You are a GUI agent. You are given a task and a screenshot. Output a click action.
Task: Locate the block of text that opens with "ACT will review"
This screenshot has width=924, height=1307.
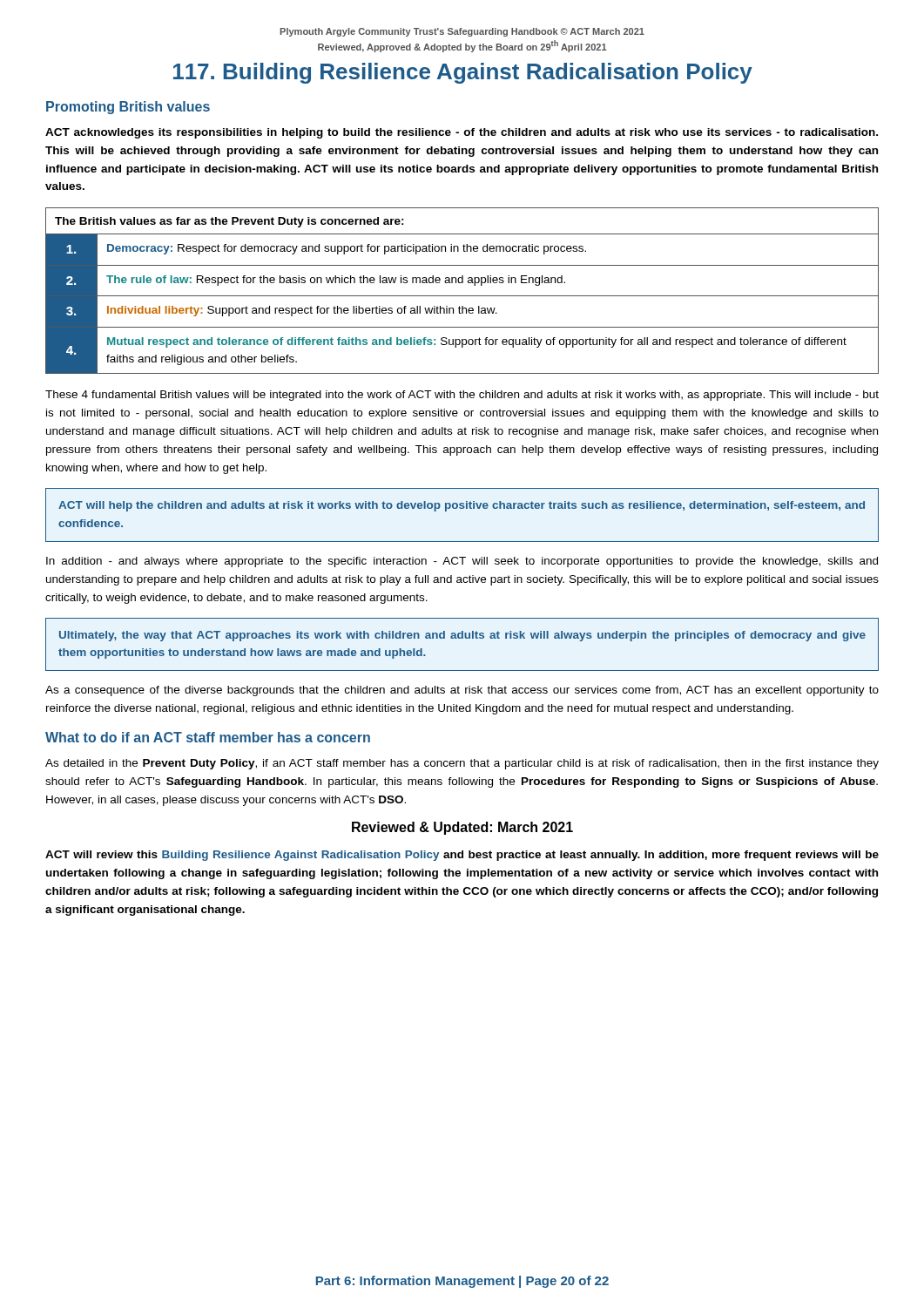click(x=462, y=882)
